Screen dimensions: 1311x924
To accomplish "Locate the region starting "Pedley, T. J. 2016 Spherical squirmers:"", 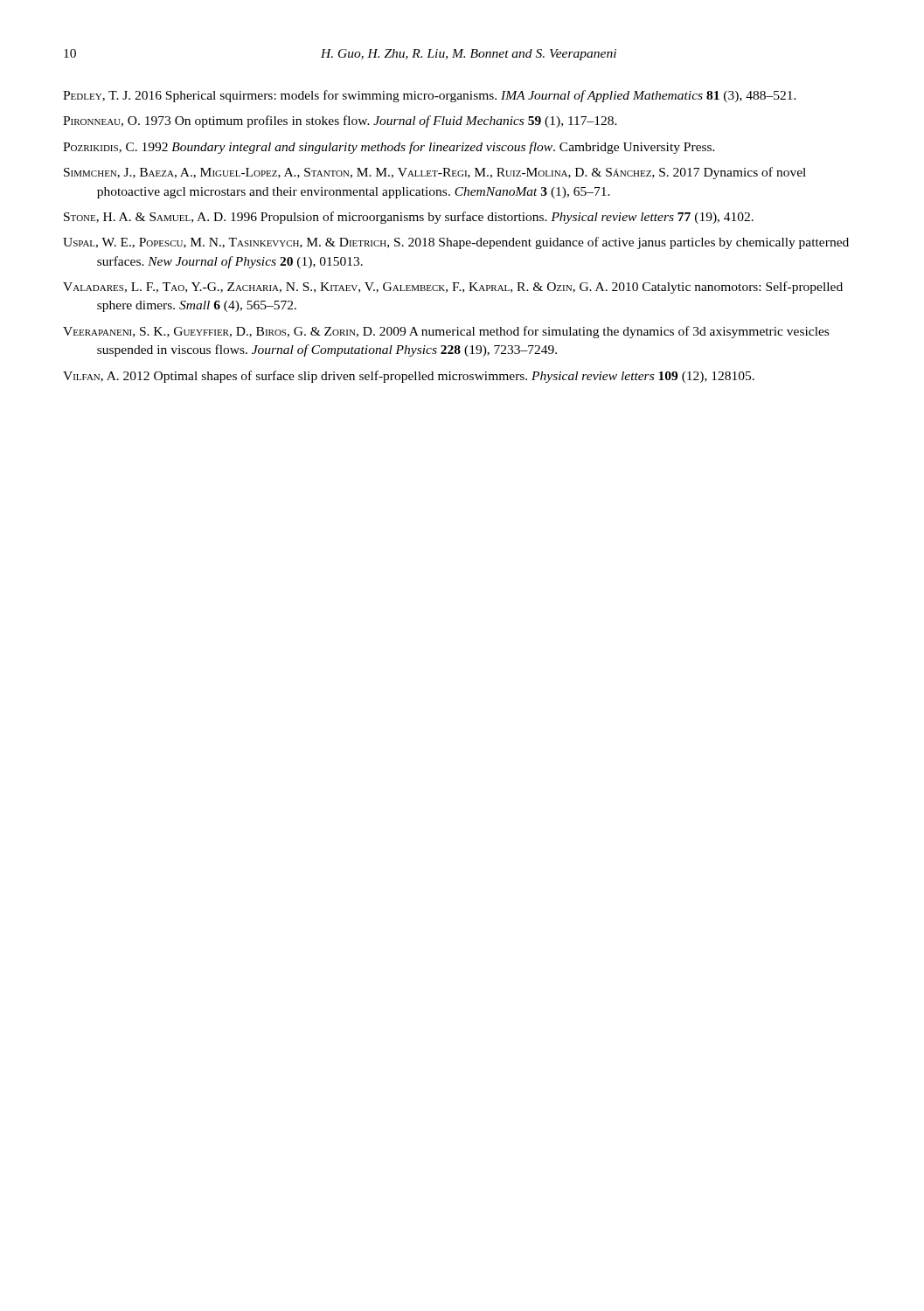I will click(x=430, y=95).
